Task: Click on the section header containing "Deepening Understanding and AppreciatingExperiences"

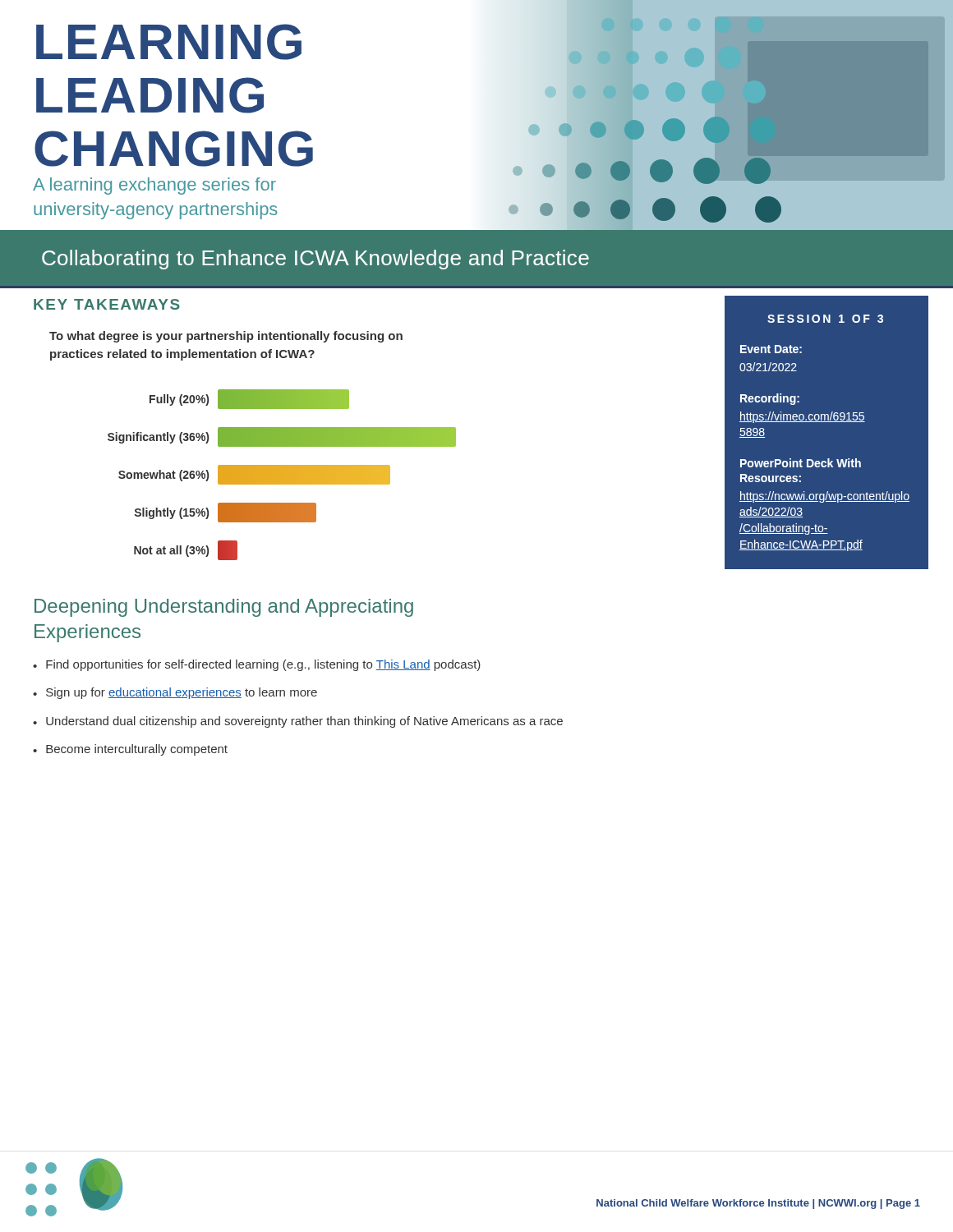Action: pyautogui.click(x=224, y=618)
